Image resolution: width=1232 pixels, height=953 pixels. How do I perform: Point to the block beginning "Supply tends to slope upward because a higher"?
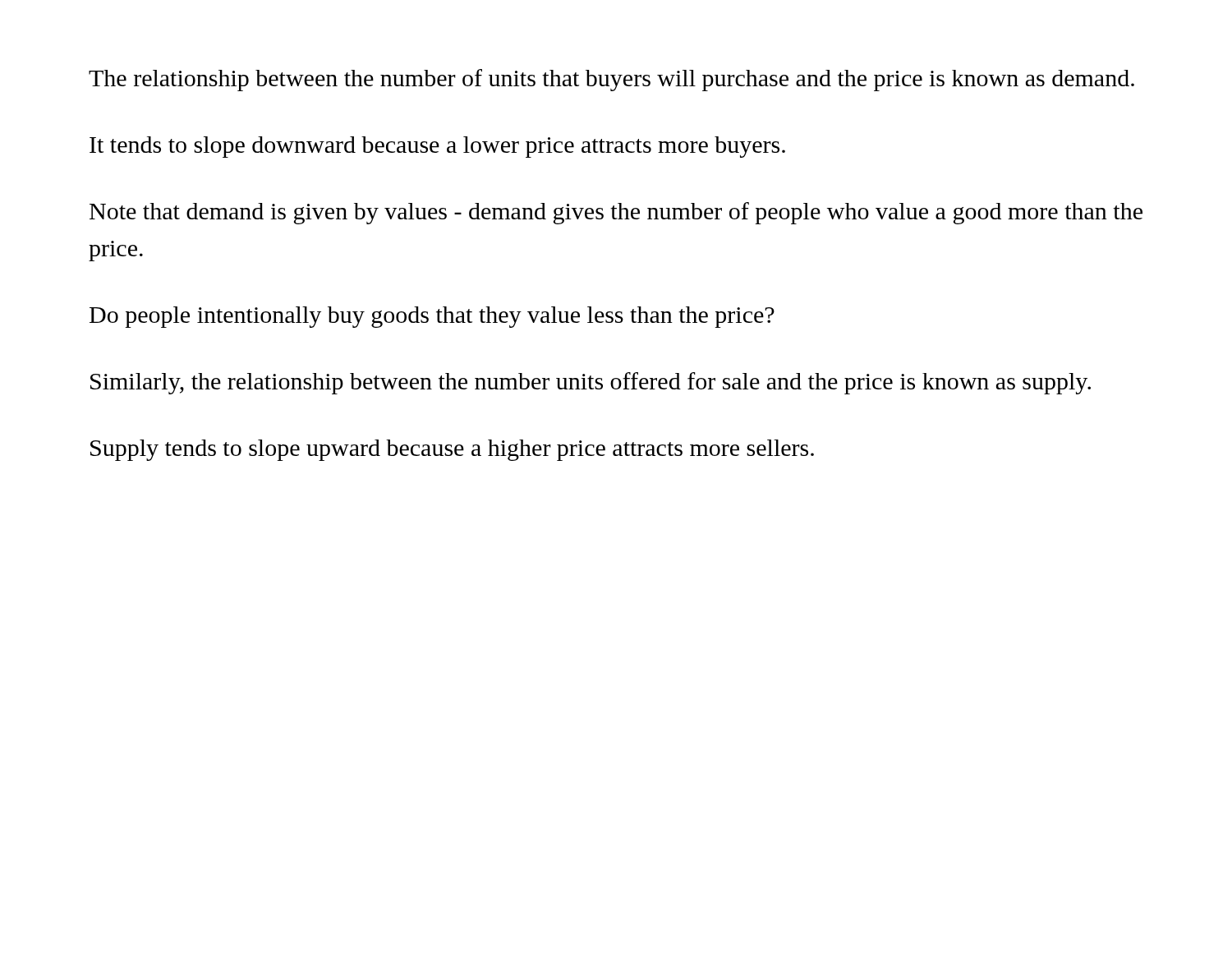click(452, 447)
